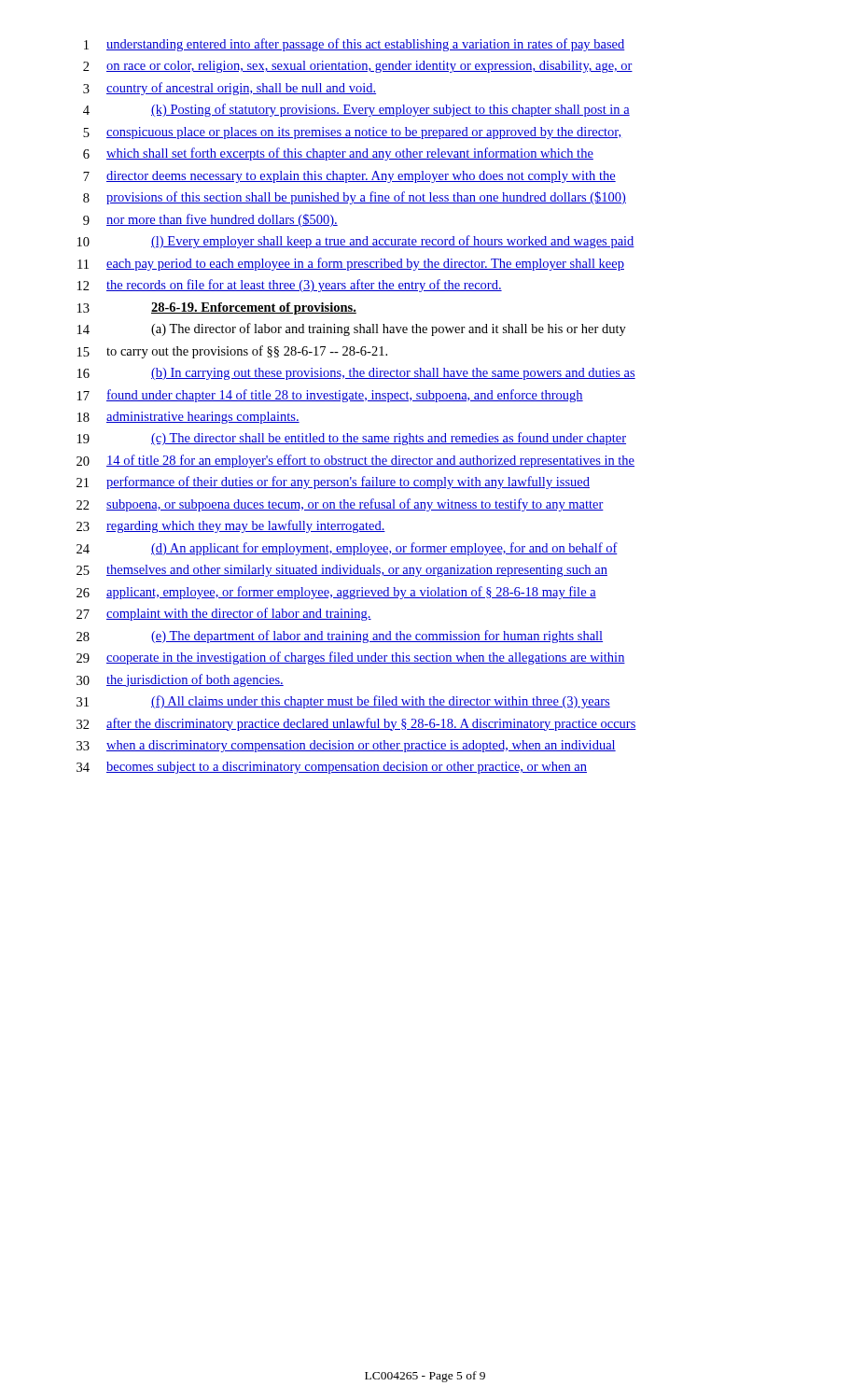850x1400 pixels.
Task: Select the list item containing "9 nor more than five hundred dollars"
Action: [x=210, y=220]
